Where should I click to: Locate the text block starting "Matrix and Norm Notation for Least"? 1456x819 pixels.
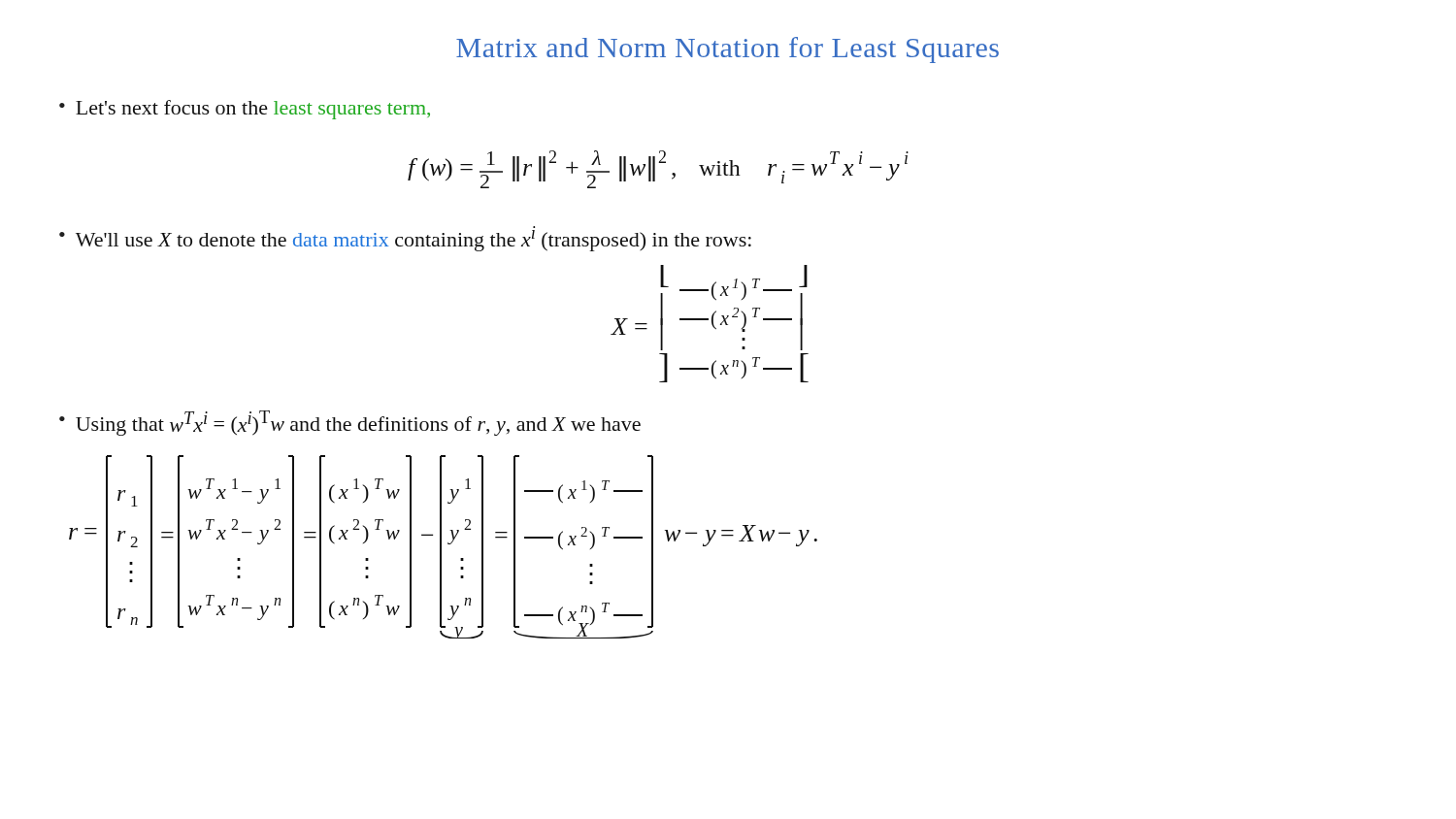click(x=728, y=47)
